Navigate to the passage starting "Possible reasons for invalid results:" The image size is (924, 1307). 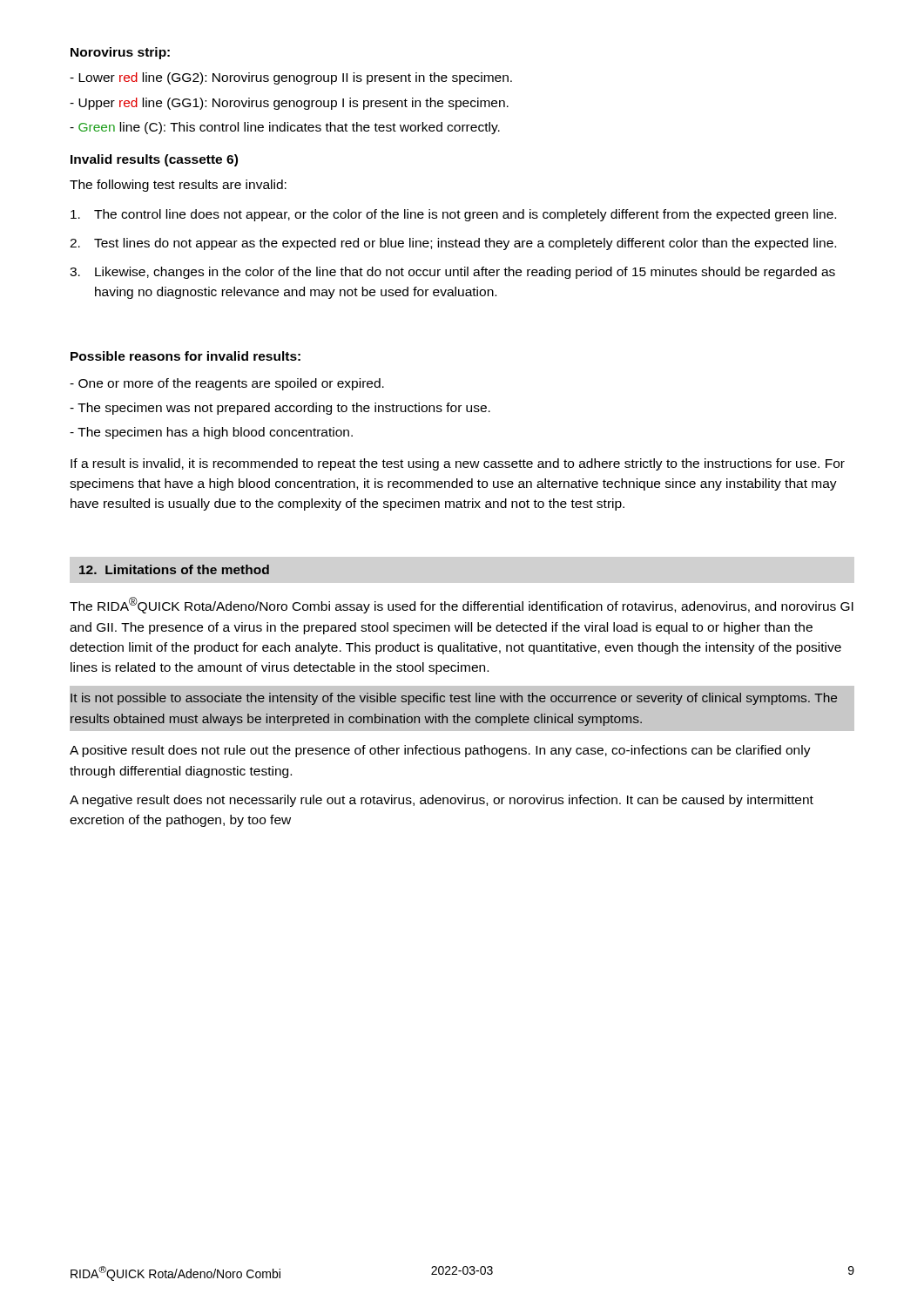click(186, 356)
